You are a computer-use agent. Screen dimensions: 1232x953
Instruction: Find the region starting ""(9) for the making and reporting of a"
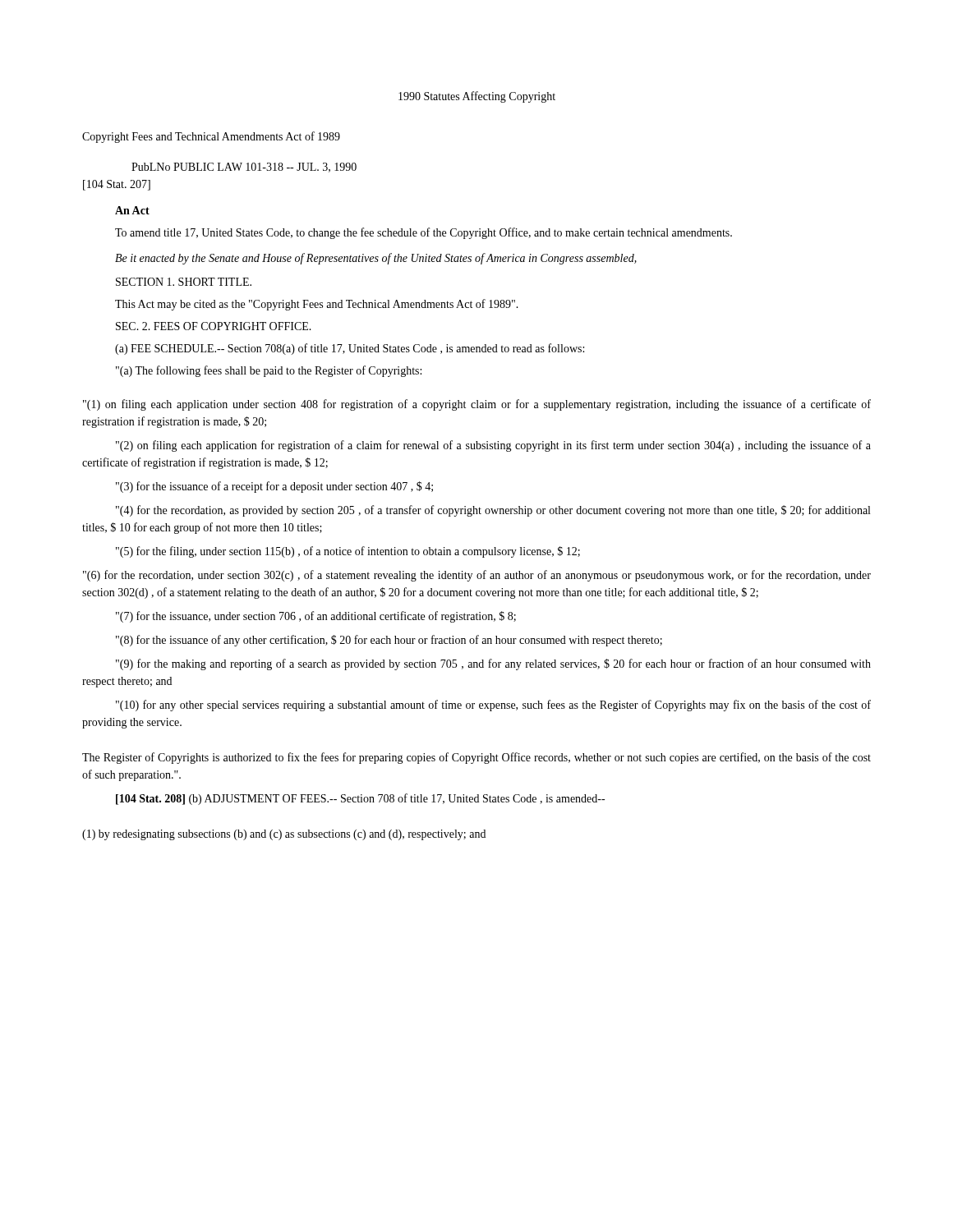pyautogui.click(x=476, y=673)
